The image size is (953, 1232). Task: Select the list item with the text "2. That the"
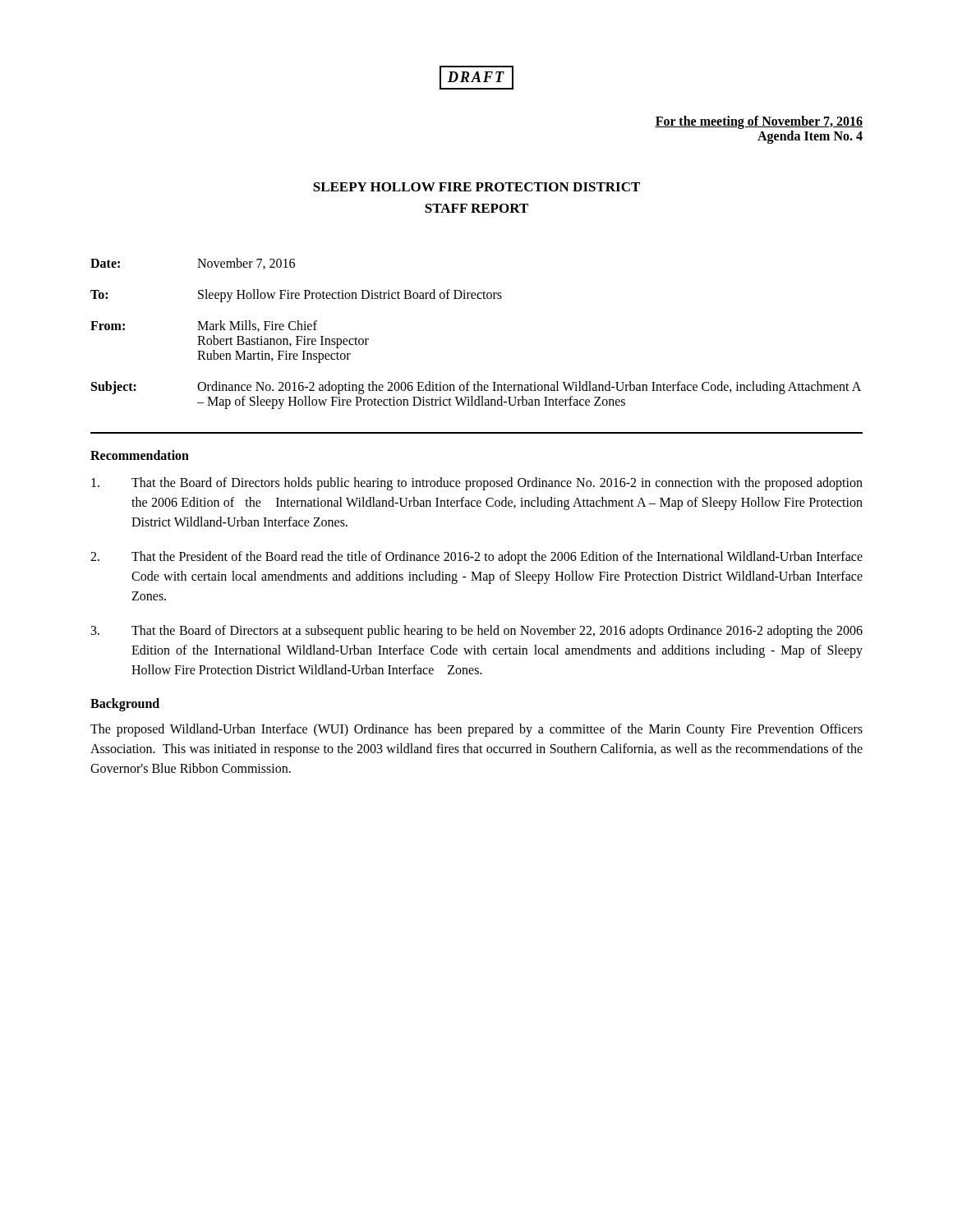point(476,577)
